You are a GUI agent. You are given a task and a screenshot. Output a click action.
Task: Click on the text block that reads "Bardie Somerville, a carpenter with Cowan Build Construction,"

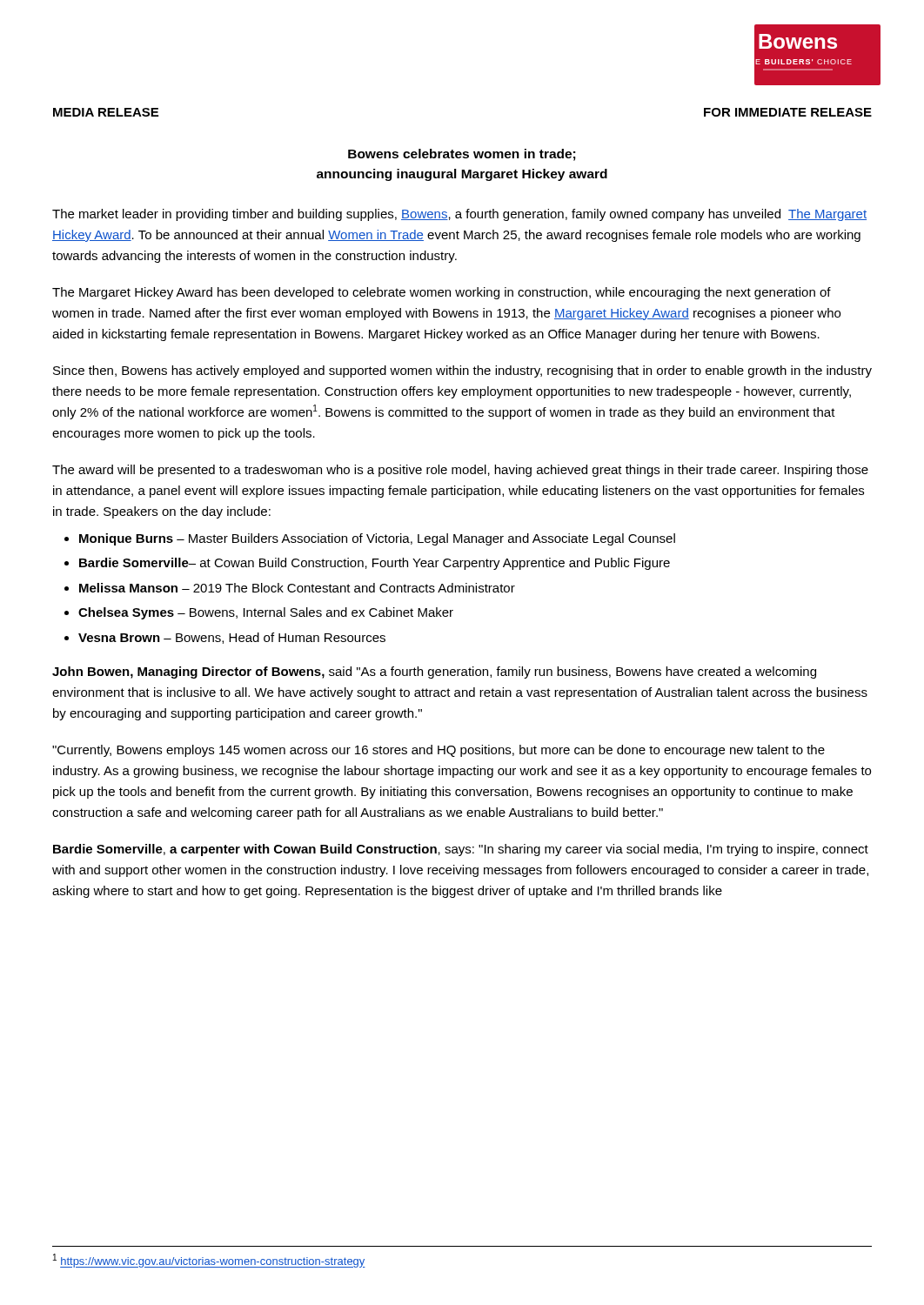(x=461, y=870)
